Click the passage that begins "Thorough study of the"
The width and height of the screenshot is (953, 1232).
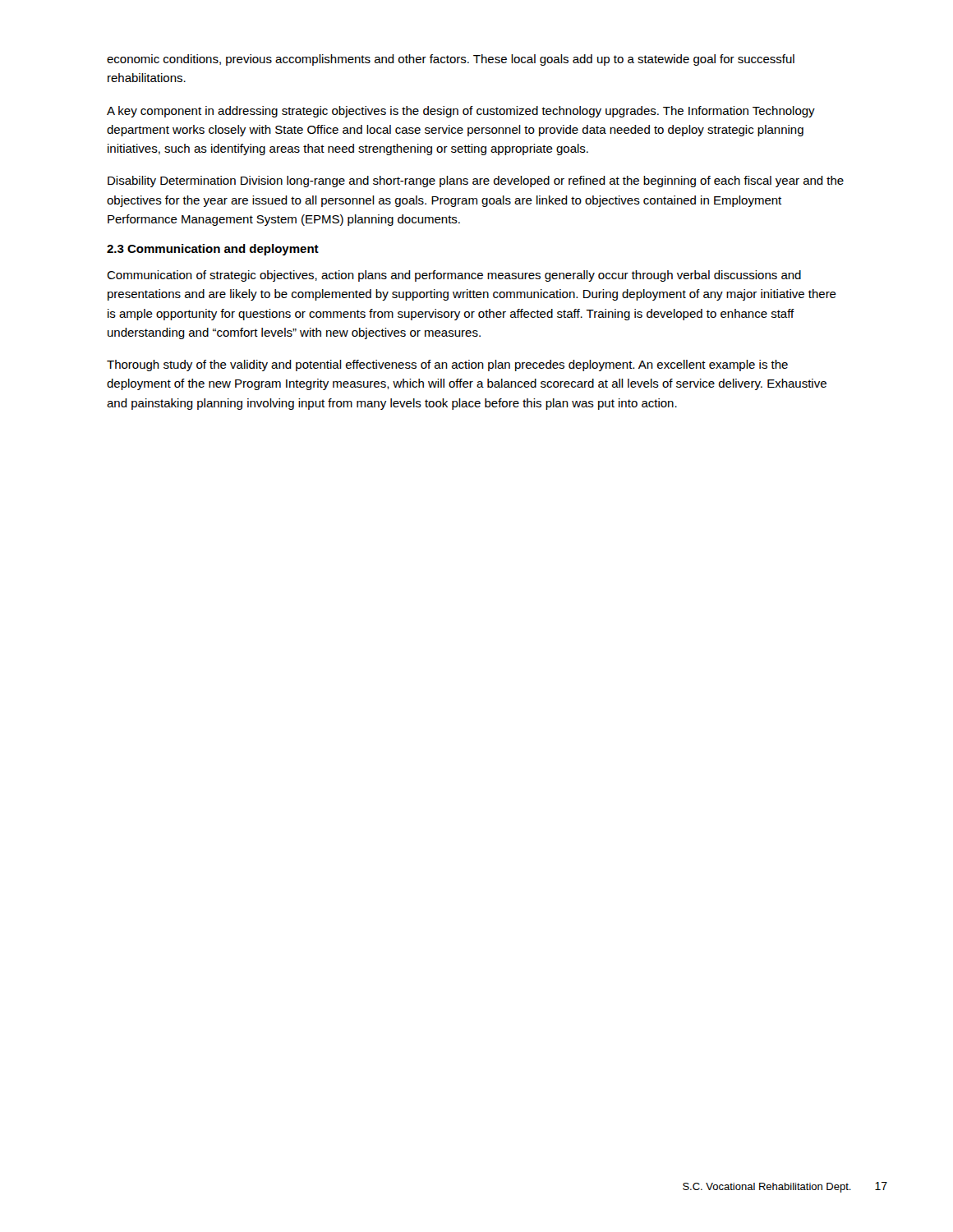pyautogui.click(x=467, y=383)
